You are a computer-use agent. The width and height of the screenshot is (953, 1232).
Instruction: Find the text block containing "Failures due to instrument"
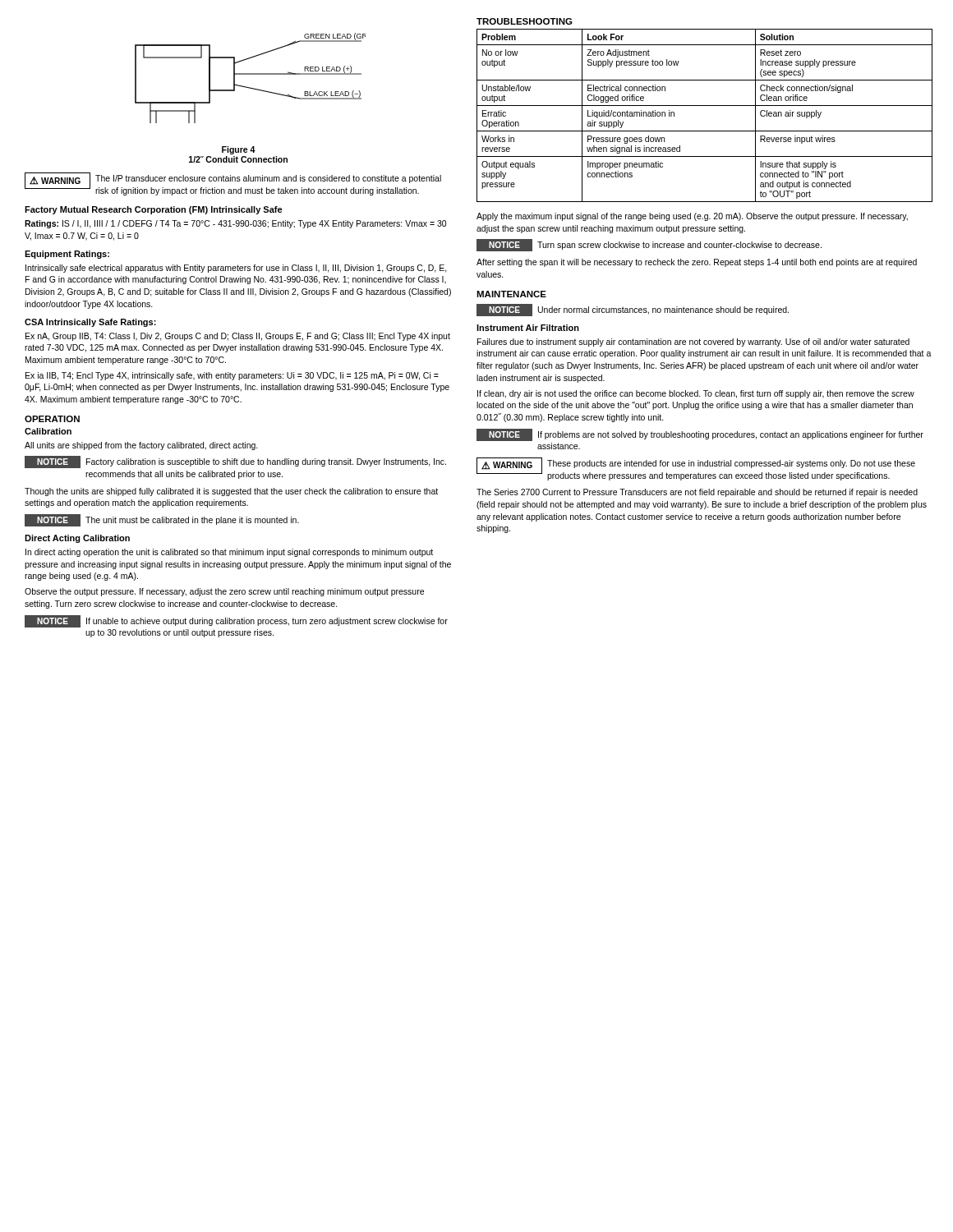point(704,360)
